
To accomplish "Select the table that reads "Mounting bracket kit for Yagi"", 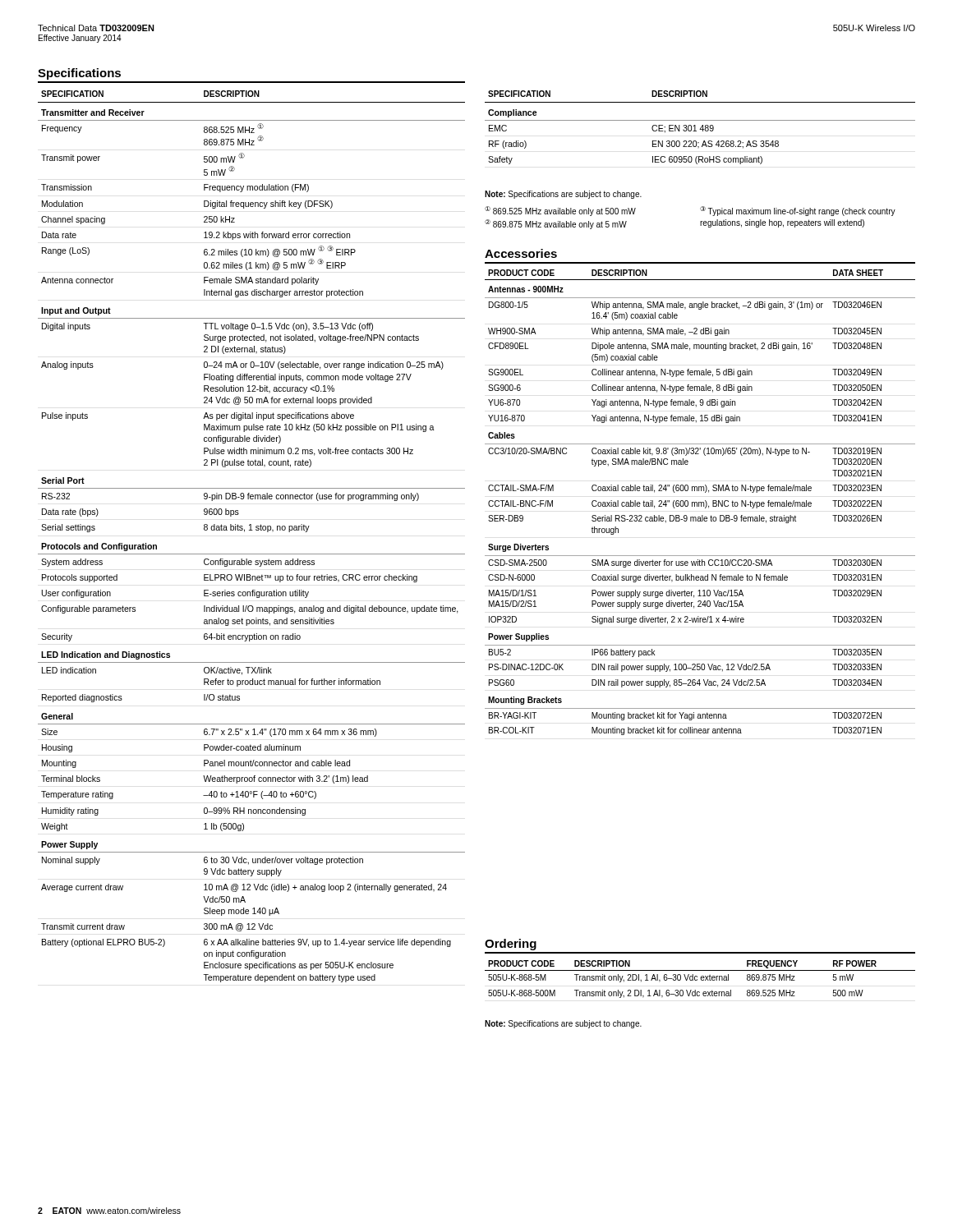I will [x=700, y=503].
